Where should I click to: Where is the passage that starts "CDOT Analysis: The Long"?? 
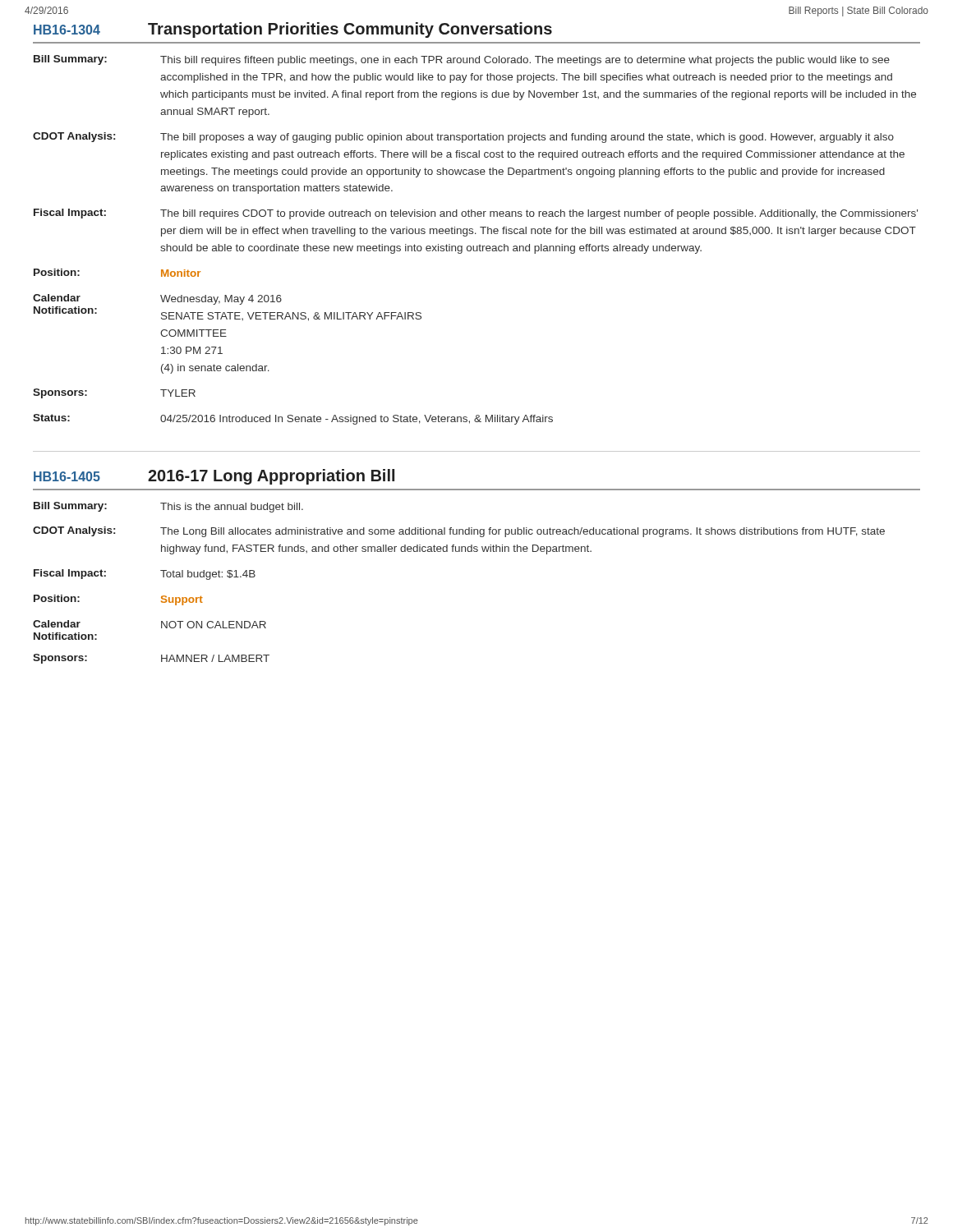pyautogui.click(x=476, y=541)
